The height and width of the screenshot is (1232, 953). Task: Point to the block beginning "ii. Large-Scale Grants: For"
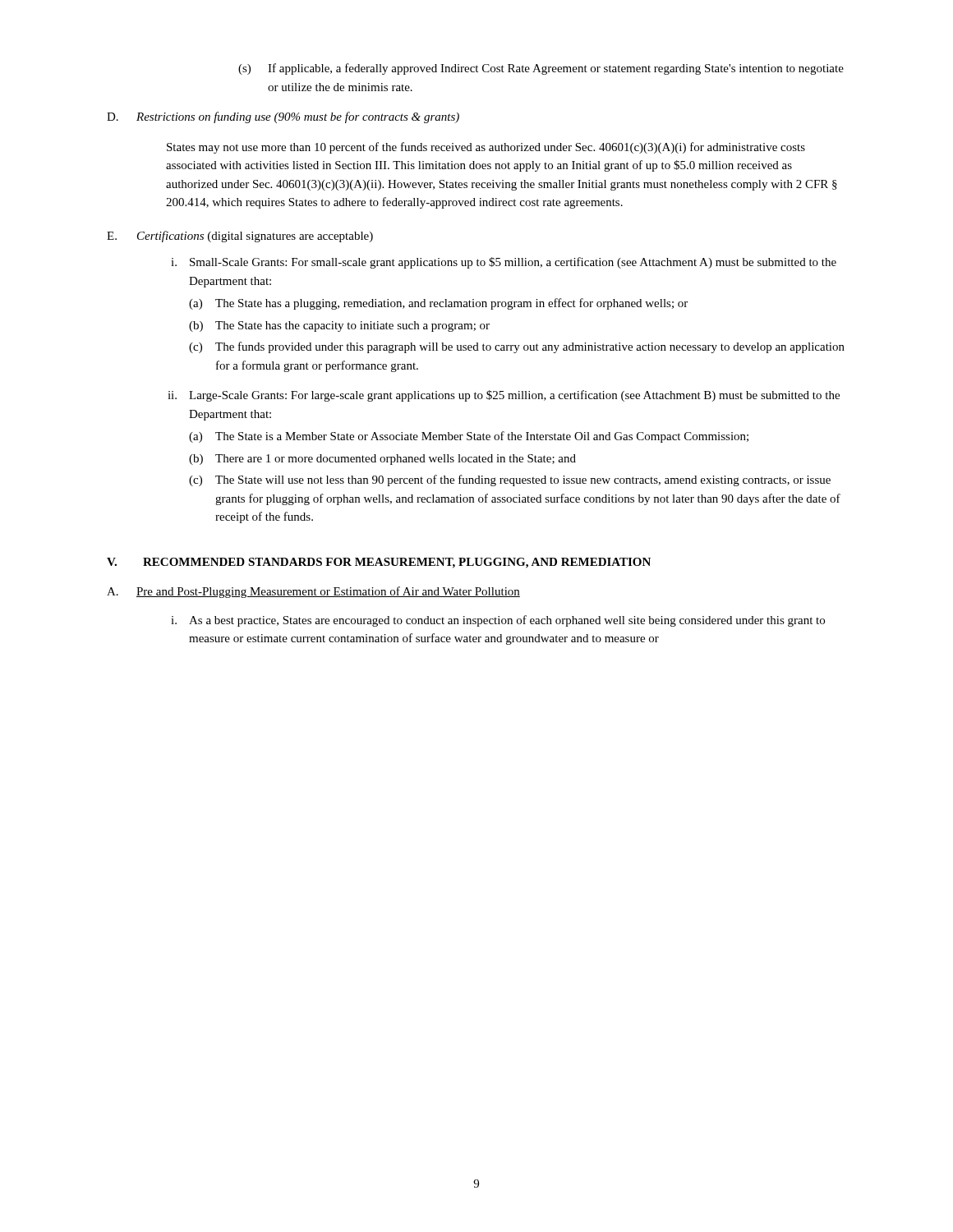click(x=491, y=458)
